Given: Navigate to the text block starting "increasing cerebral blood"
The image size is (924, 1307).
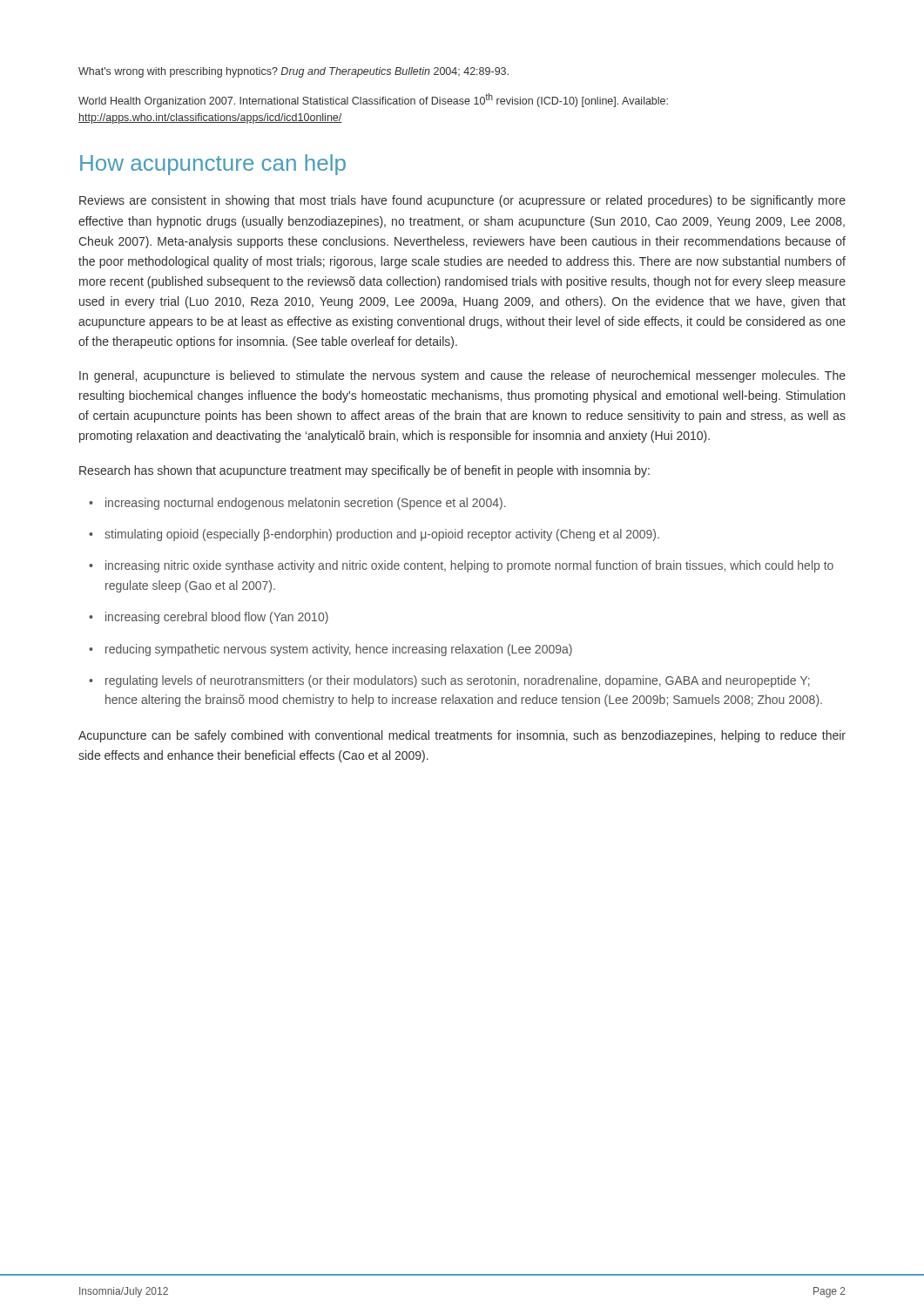Looking at the screenshot, I should pos(217,618).
